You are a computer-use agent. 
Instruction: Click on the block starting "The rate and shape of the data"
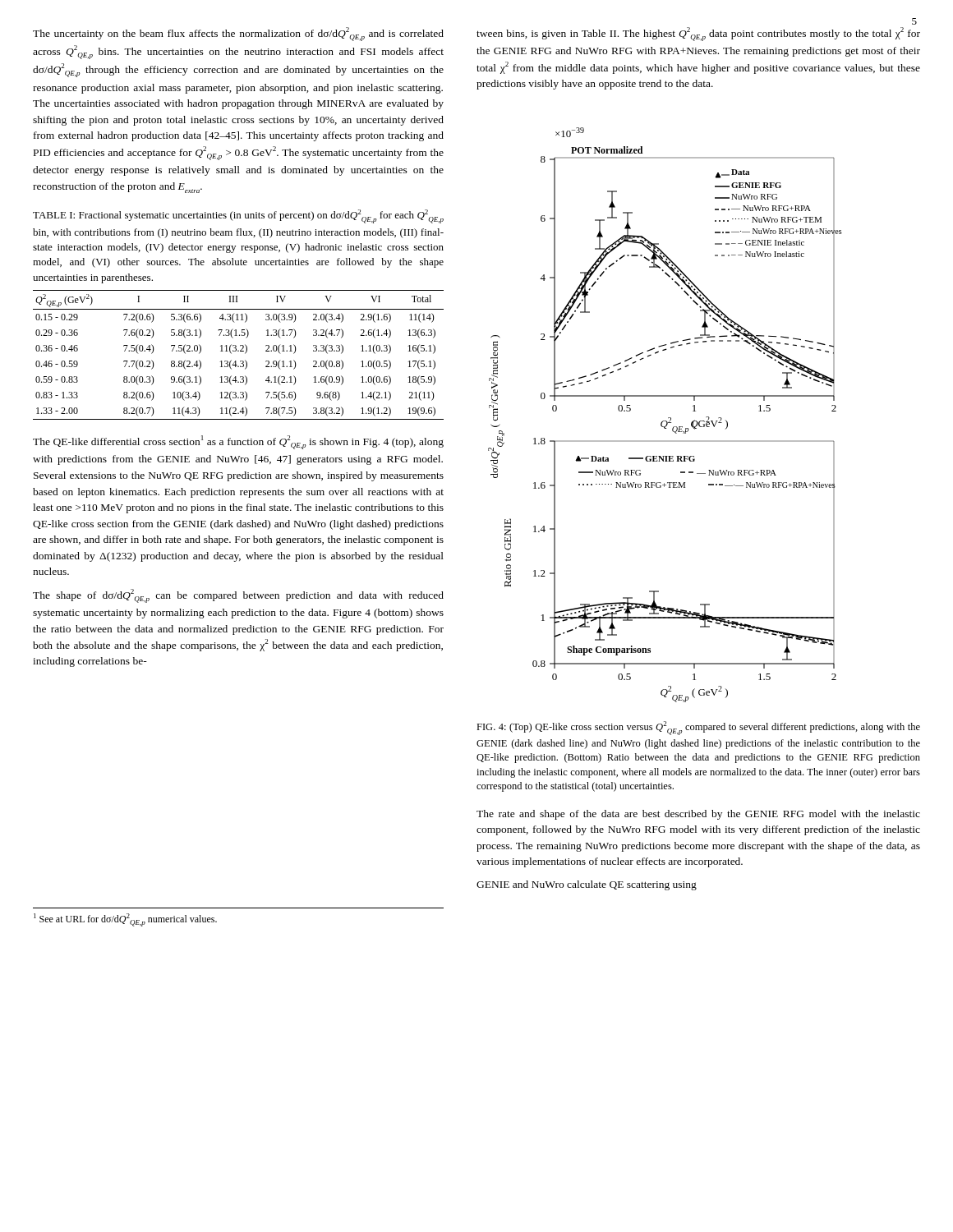pyautogui.click(x=698, y=849)
